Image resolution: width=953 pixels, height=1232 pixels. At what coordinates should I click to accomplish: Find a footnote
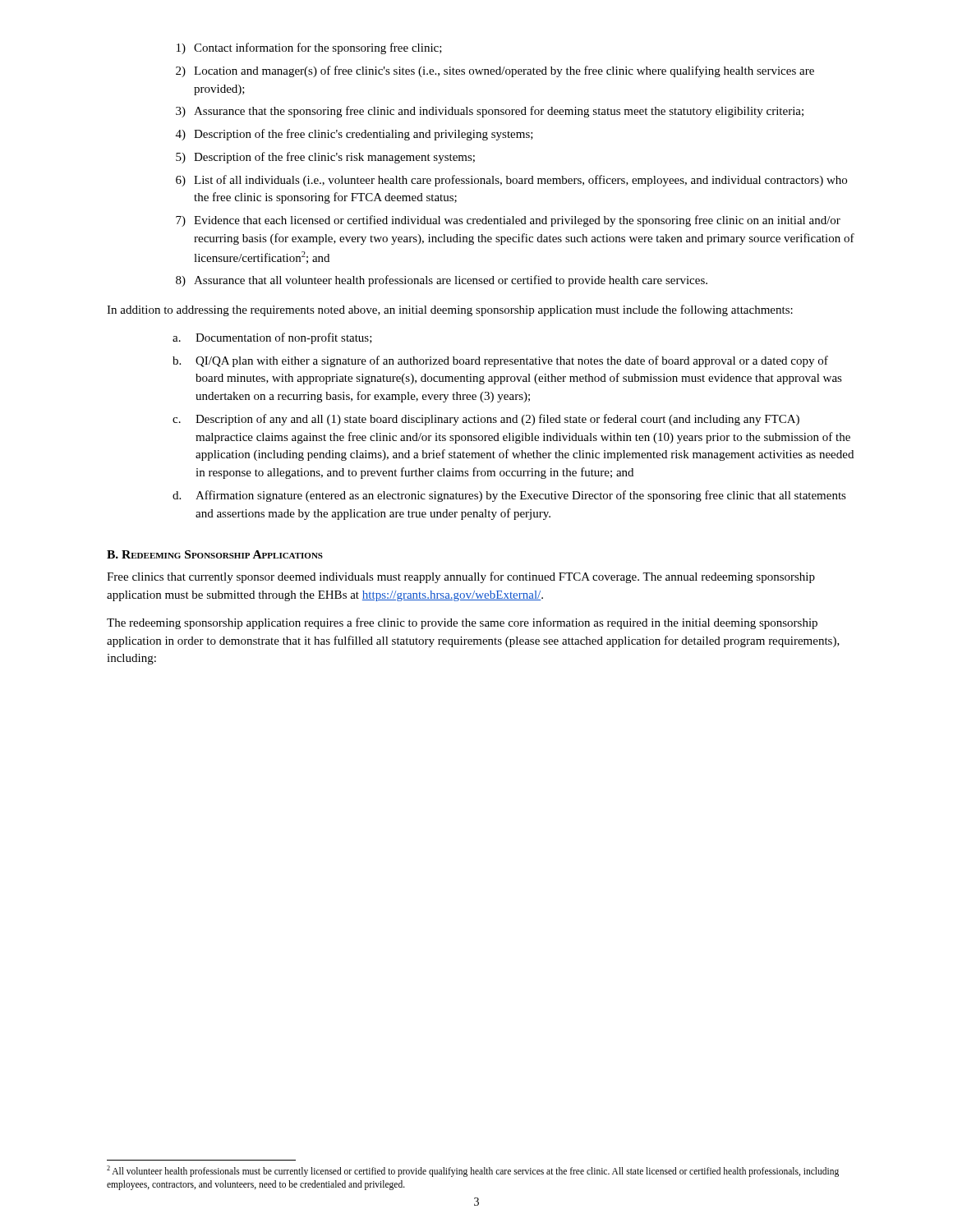pos(473,1177)
